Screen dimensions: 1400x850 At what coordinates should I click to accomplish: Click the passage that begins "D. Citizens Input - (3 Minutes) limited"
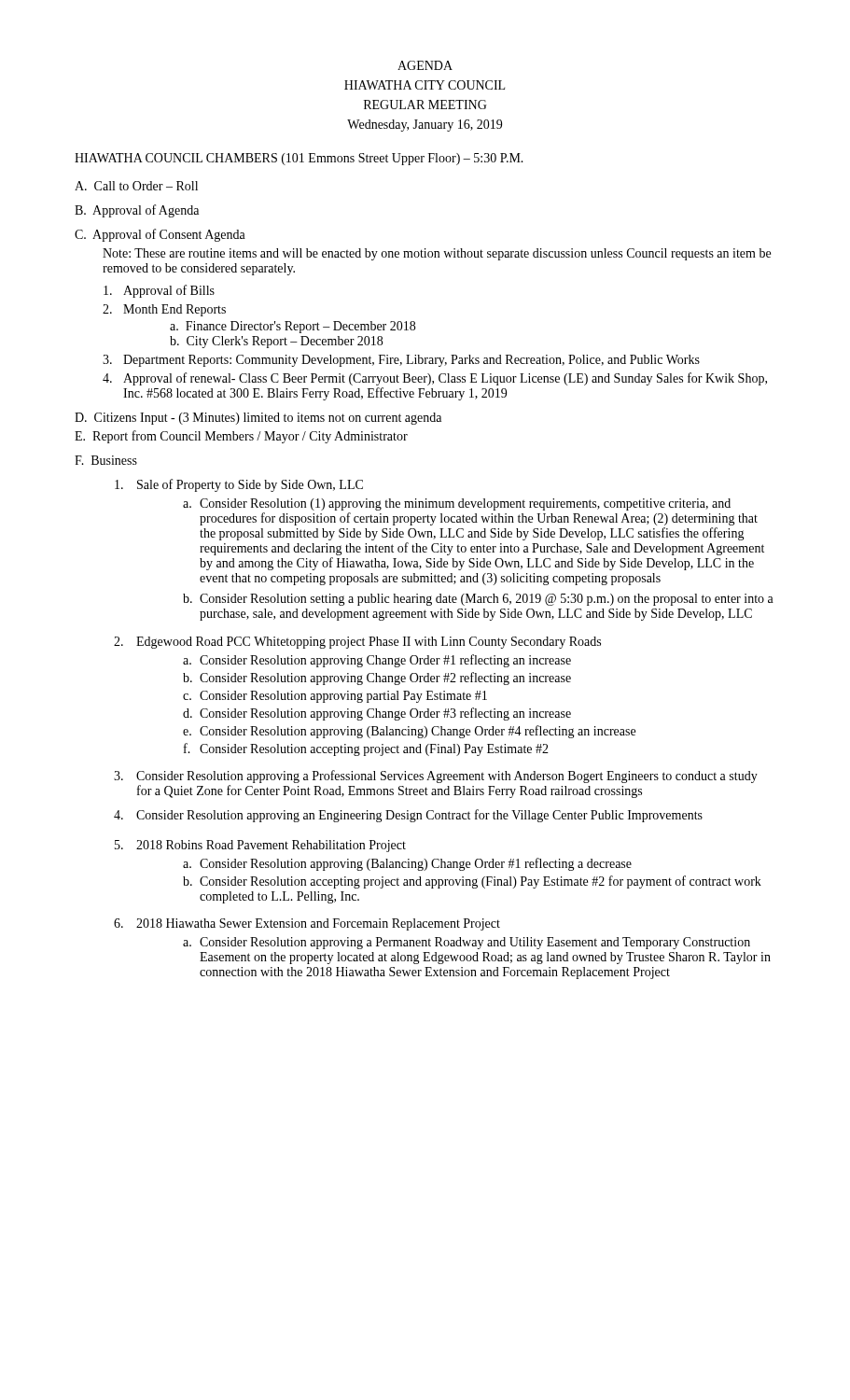[x=258, y=418]
